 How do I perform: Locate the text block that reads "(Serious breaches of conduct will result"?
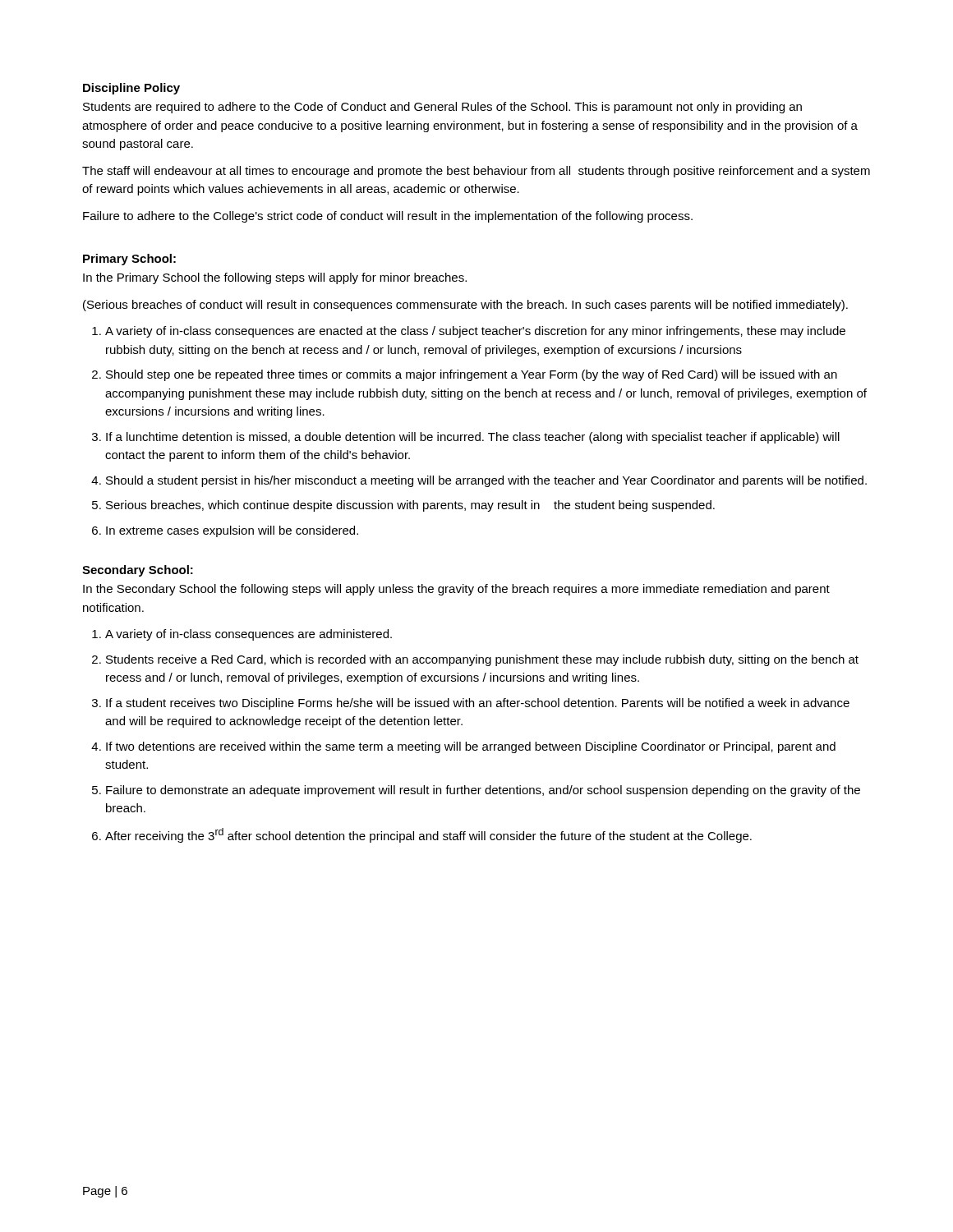465,304
